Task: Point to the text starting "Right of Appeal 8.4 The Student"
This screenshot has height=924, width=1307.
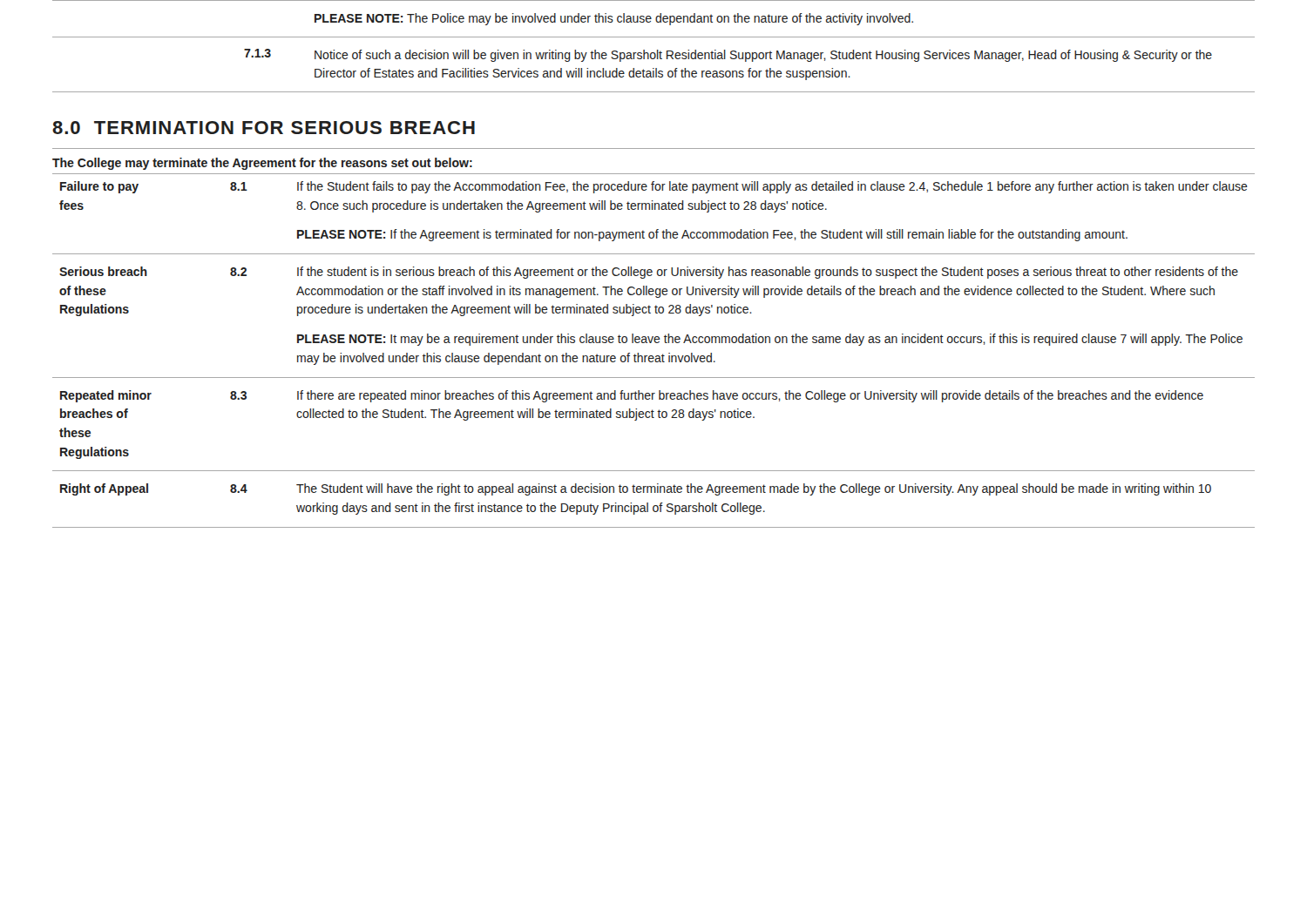Action: pos(654,499)
